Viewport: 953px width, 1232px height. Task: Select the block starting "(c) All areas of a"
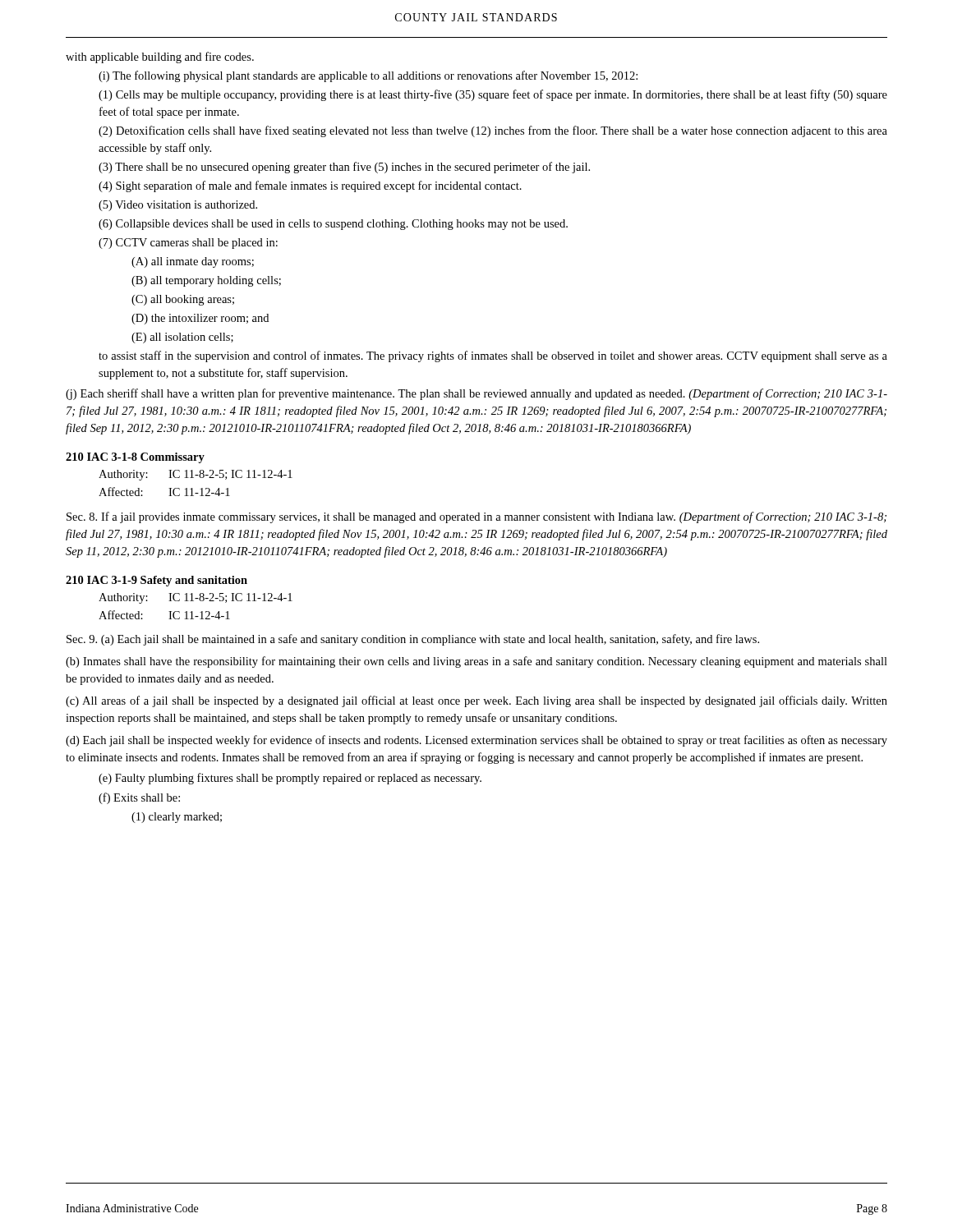click(476, 710)
